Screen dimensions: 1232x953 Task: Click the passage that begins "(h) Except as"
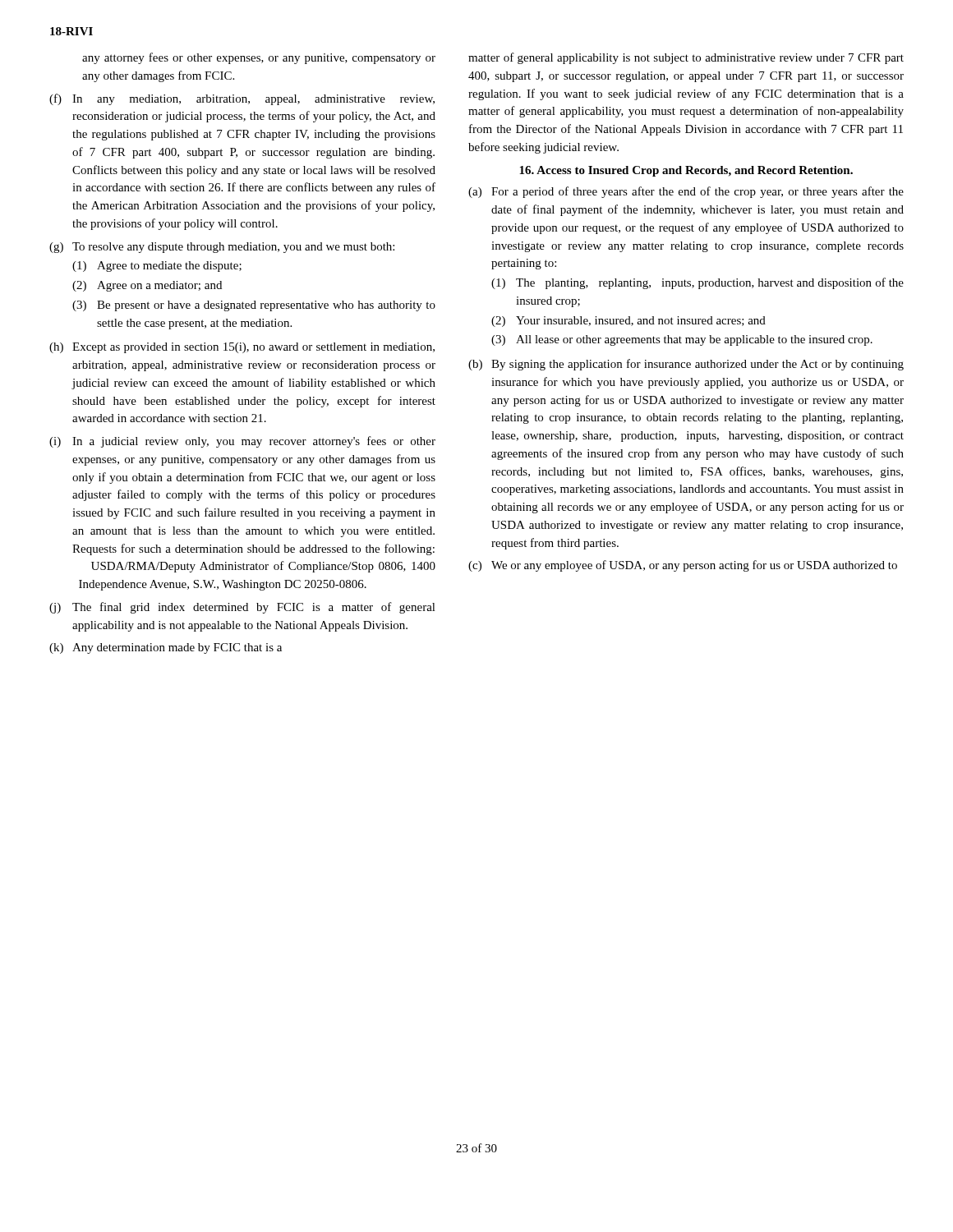pos(242,383)
